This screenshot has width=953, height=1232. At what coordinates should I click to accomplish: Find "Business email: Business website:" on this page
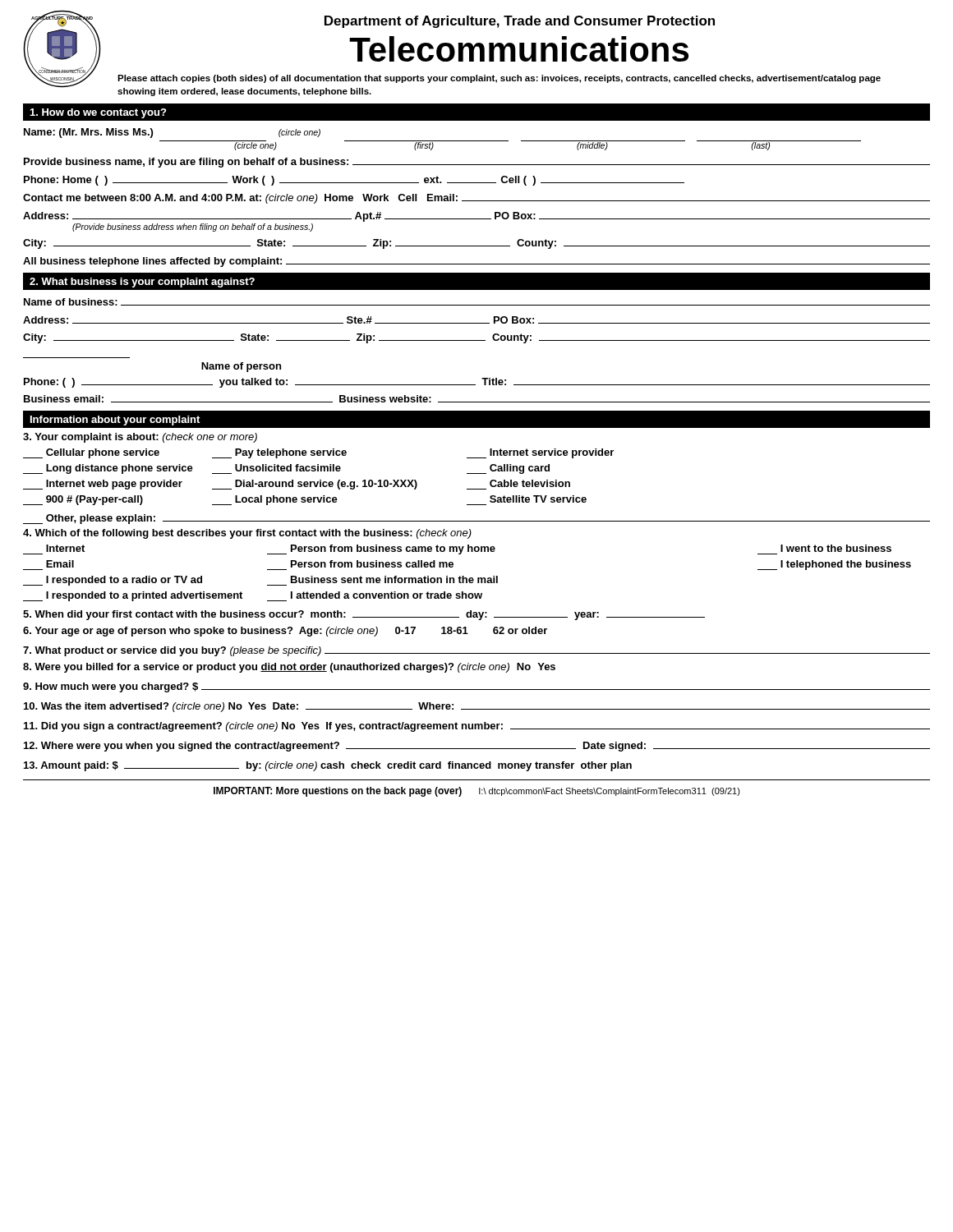476,398
